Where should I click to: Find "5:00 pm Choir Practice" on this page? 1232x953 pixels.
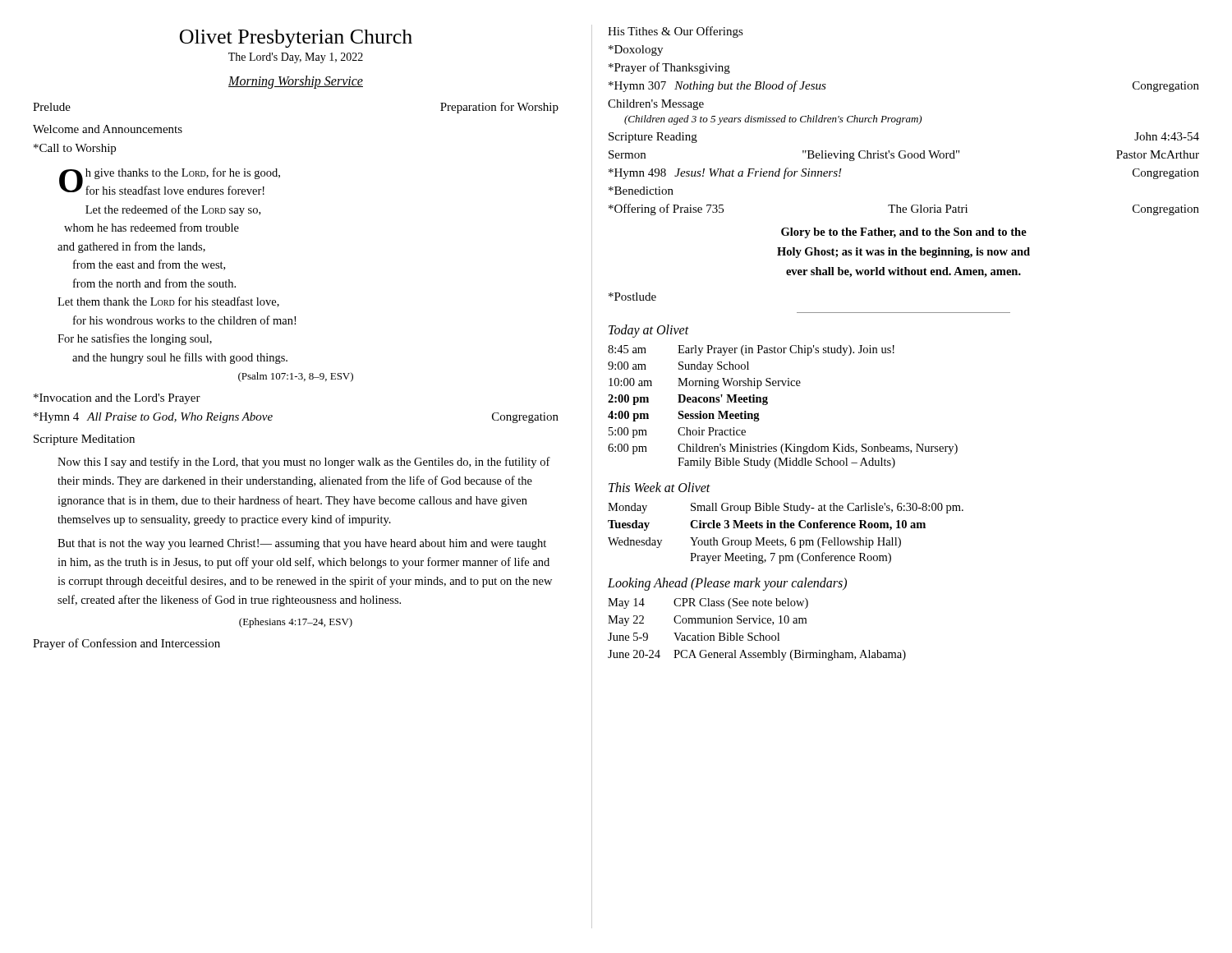[677, 432]
